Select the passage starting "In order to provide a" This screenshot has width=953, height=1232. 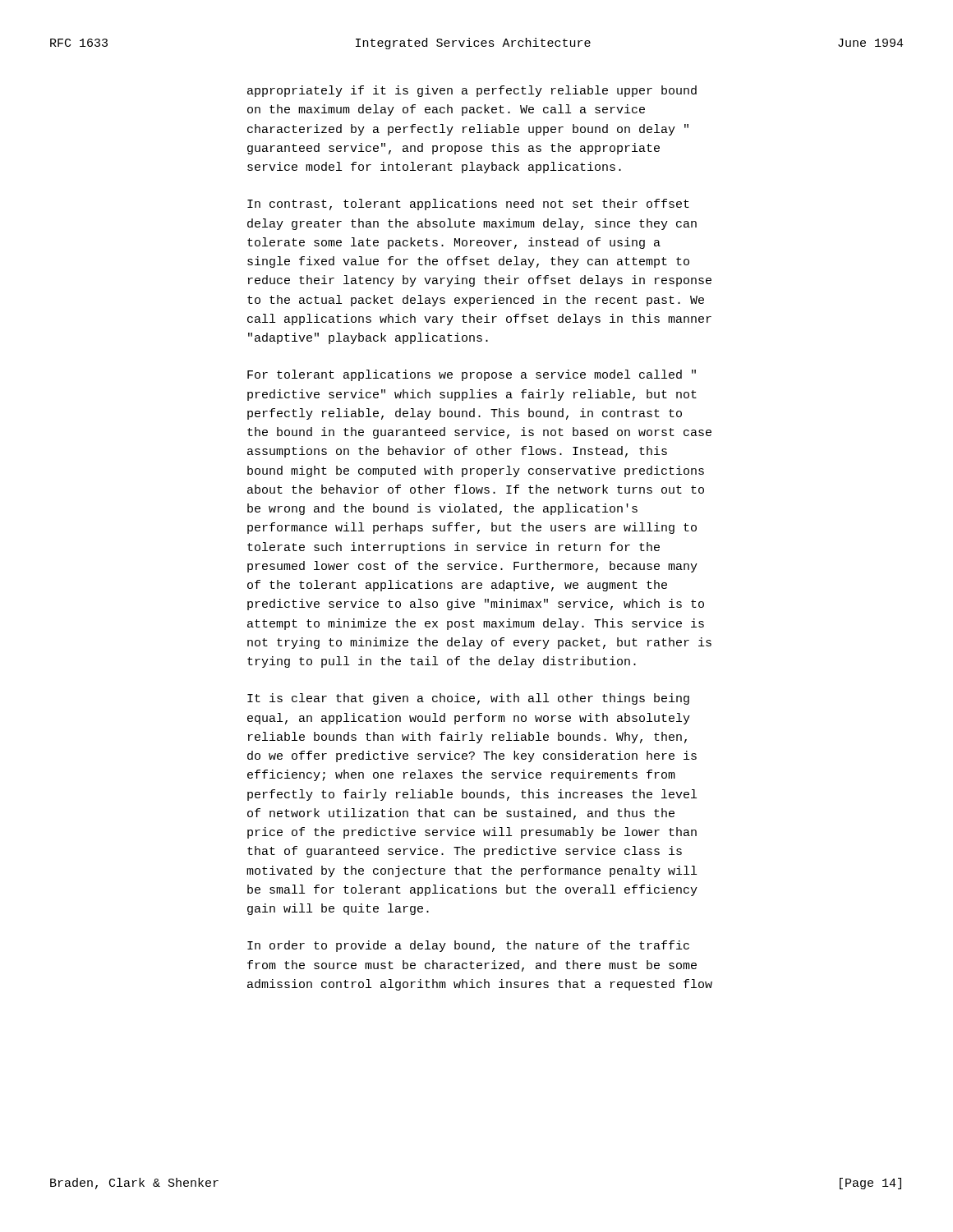[479, 966]
